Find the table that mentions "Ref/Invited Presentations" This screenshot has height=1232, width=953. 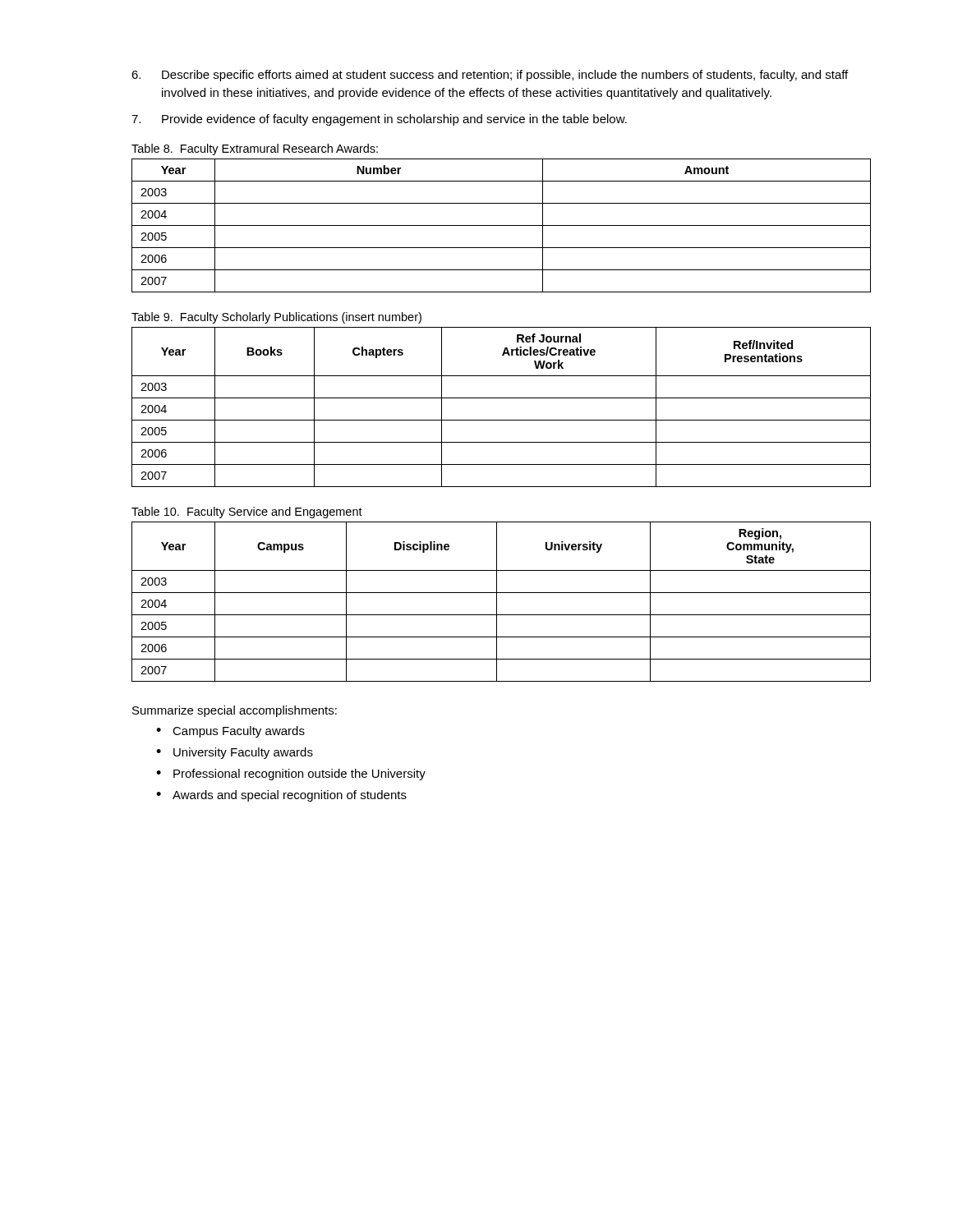coord(501,407)
